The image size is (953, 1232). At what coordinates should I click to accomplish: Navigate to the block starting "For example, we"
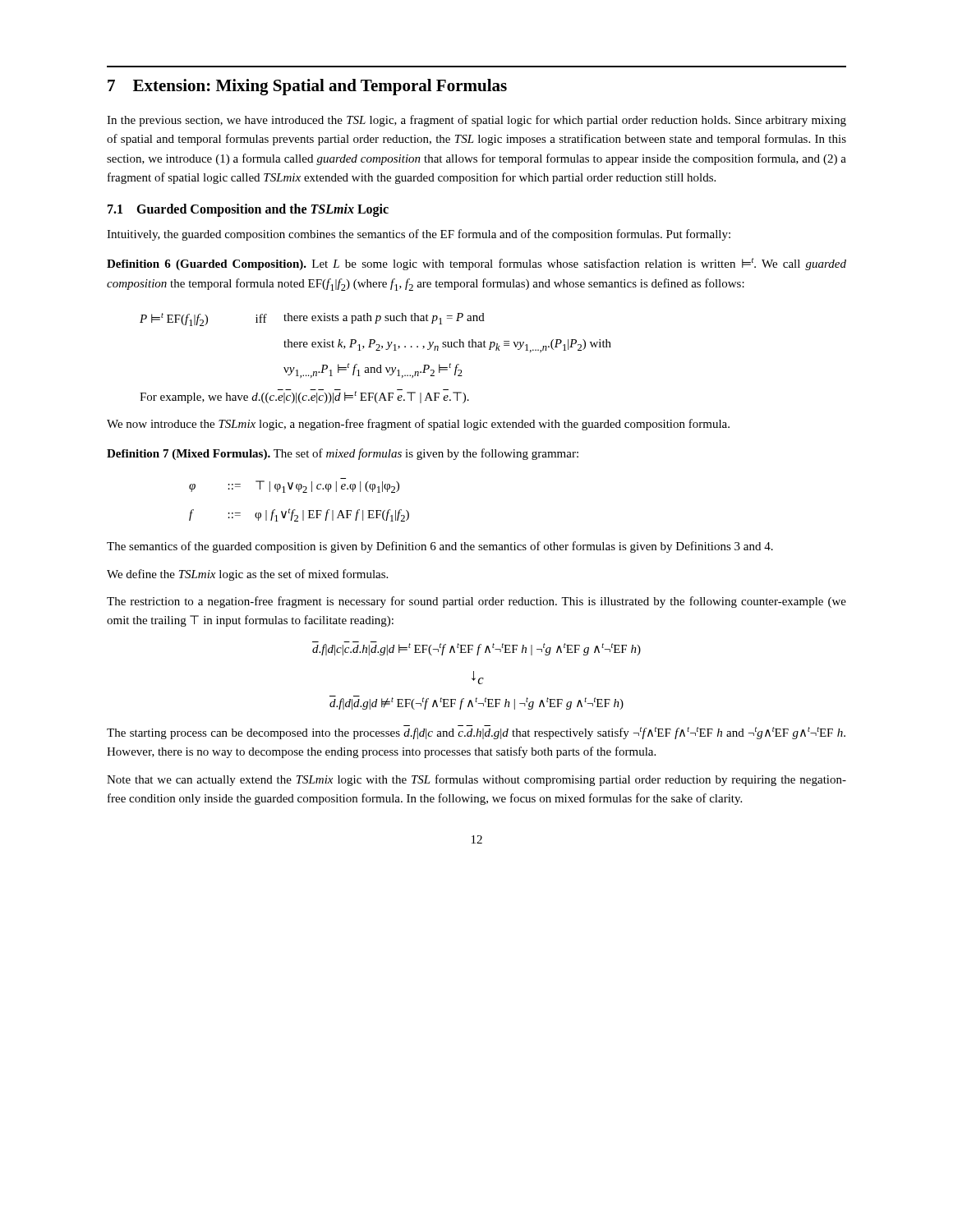[305, 396]
